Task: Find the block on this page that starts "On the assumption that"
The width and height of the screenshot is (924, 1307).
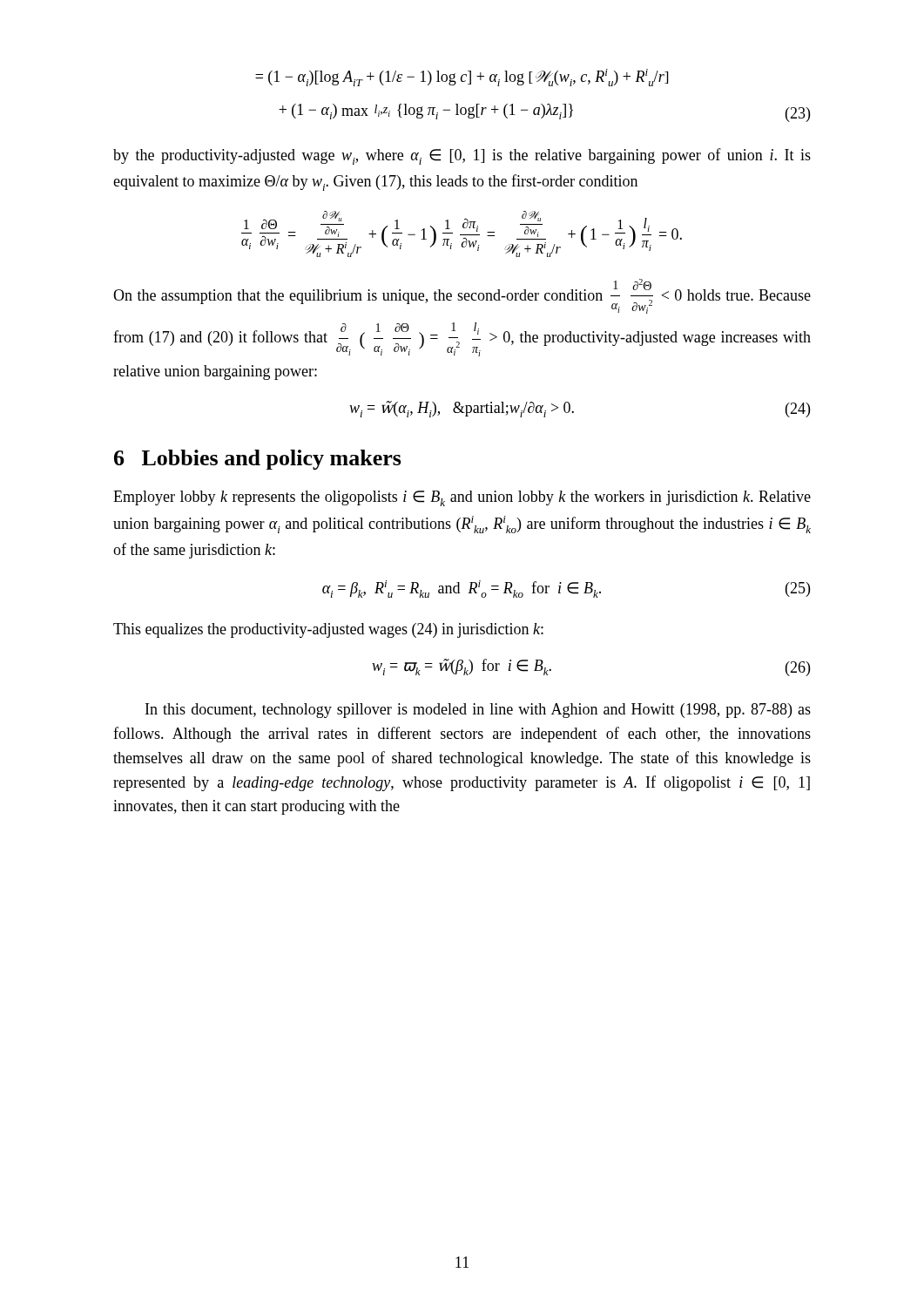Action: [462, 330]
